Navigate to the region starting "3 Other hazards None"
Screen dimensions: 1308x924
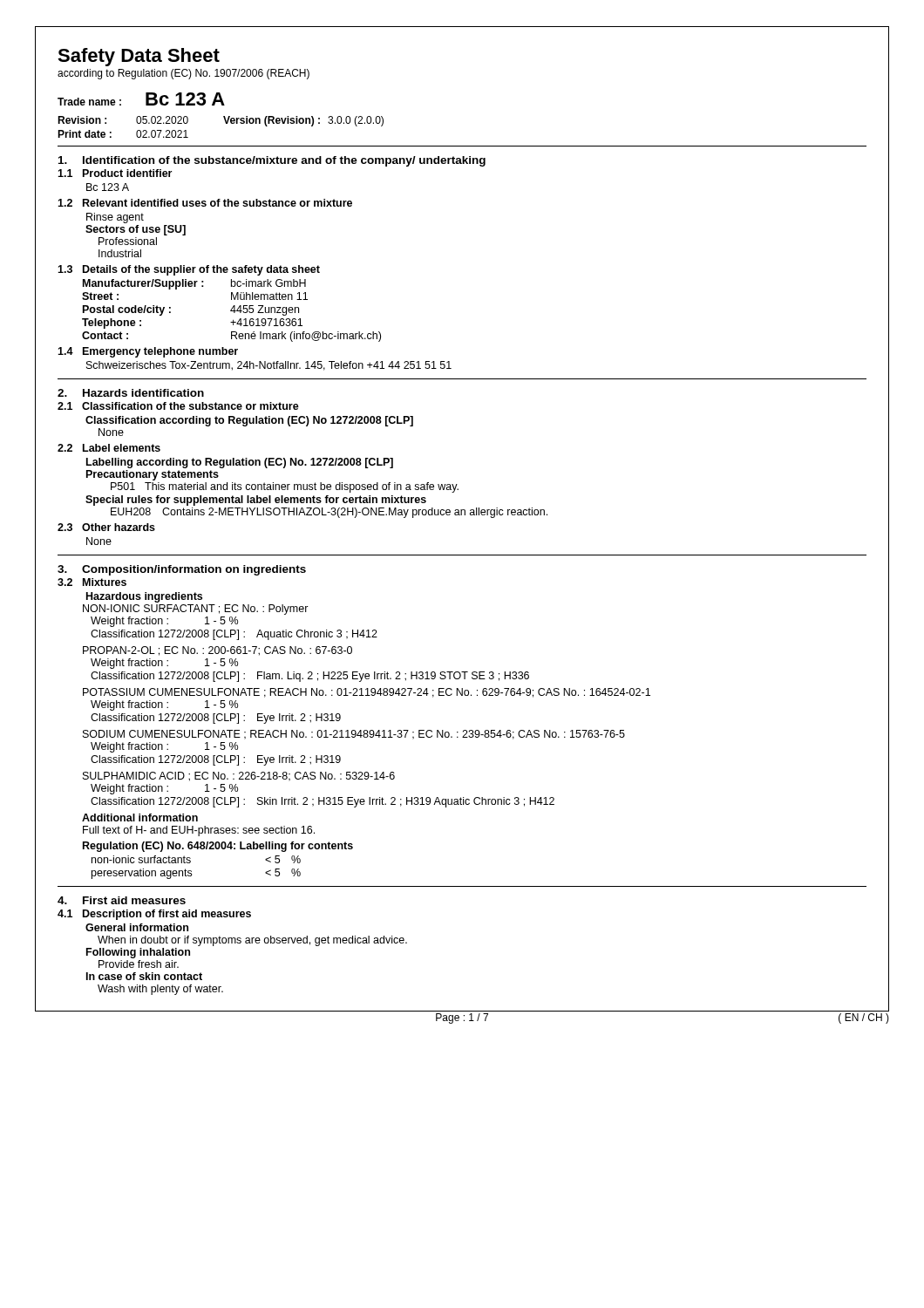tap(106, 527)
